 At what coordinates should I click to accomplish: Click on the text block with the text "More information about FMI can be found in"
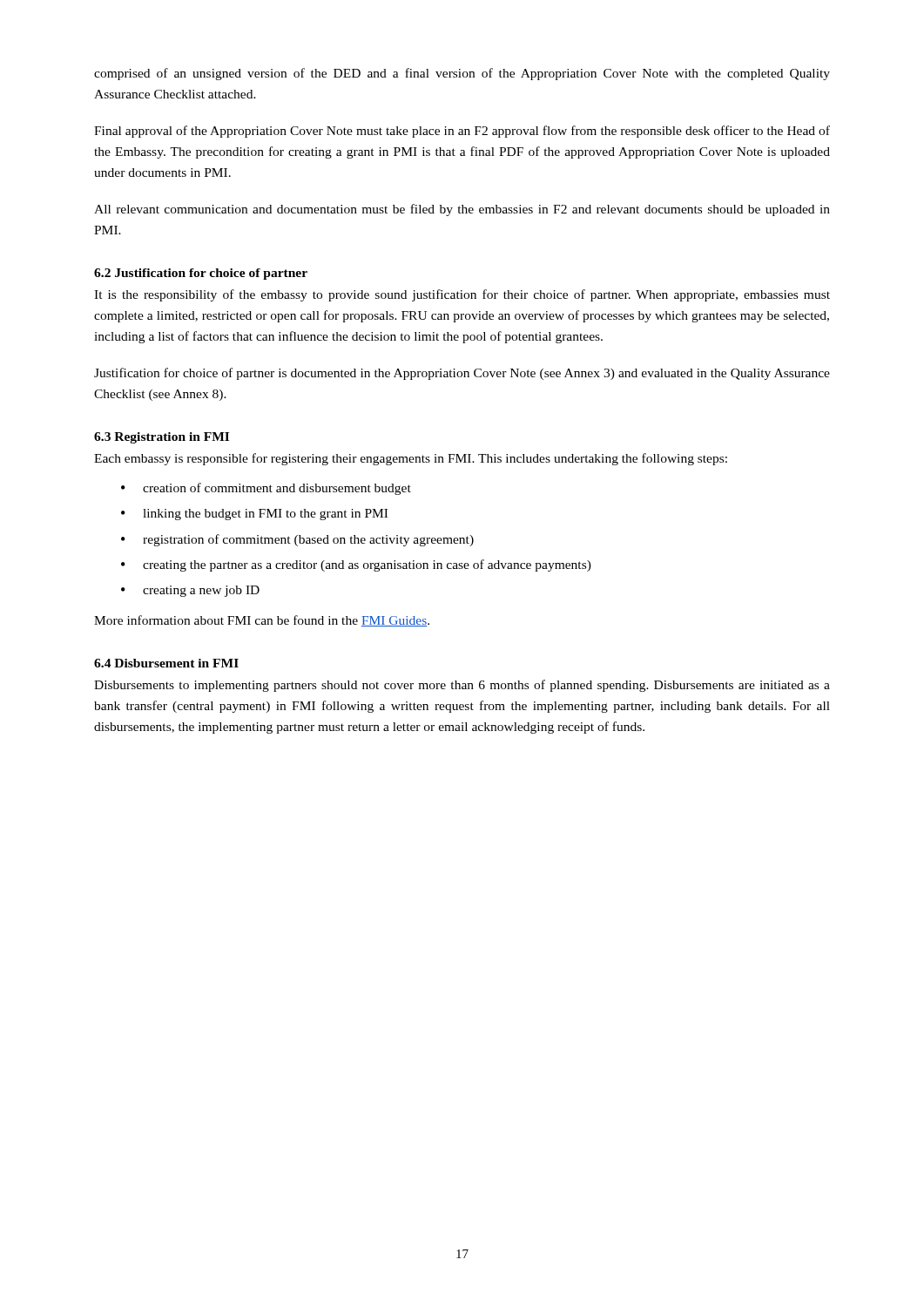coord(262,620)
